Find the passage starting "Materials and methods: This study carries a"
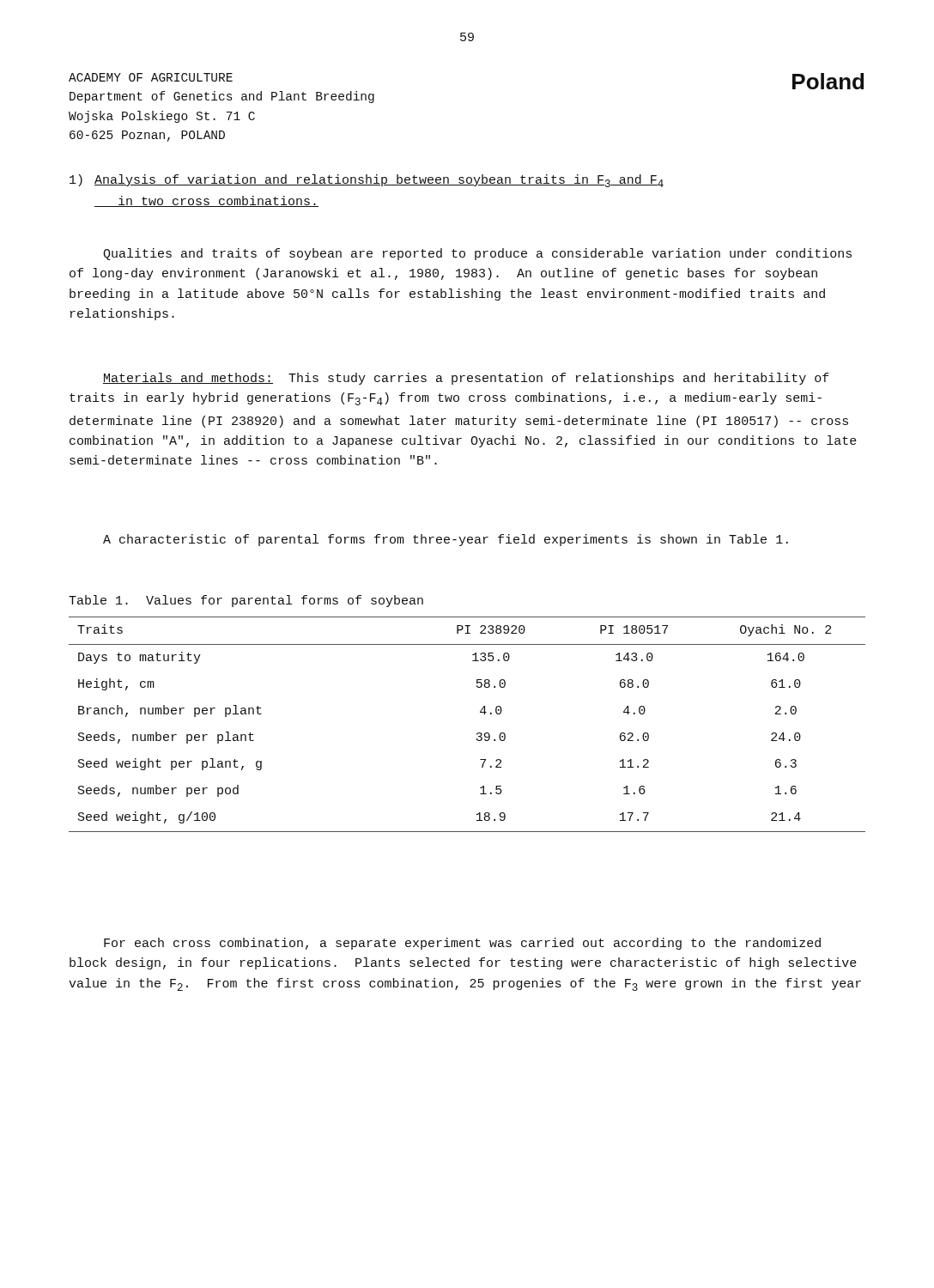Viewport: 934px width, 1288px height. (x=463, y=420)
